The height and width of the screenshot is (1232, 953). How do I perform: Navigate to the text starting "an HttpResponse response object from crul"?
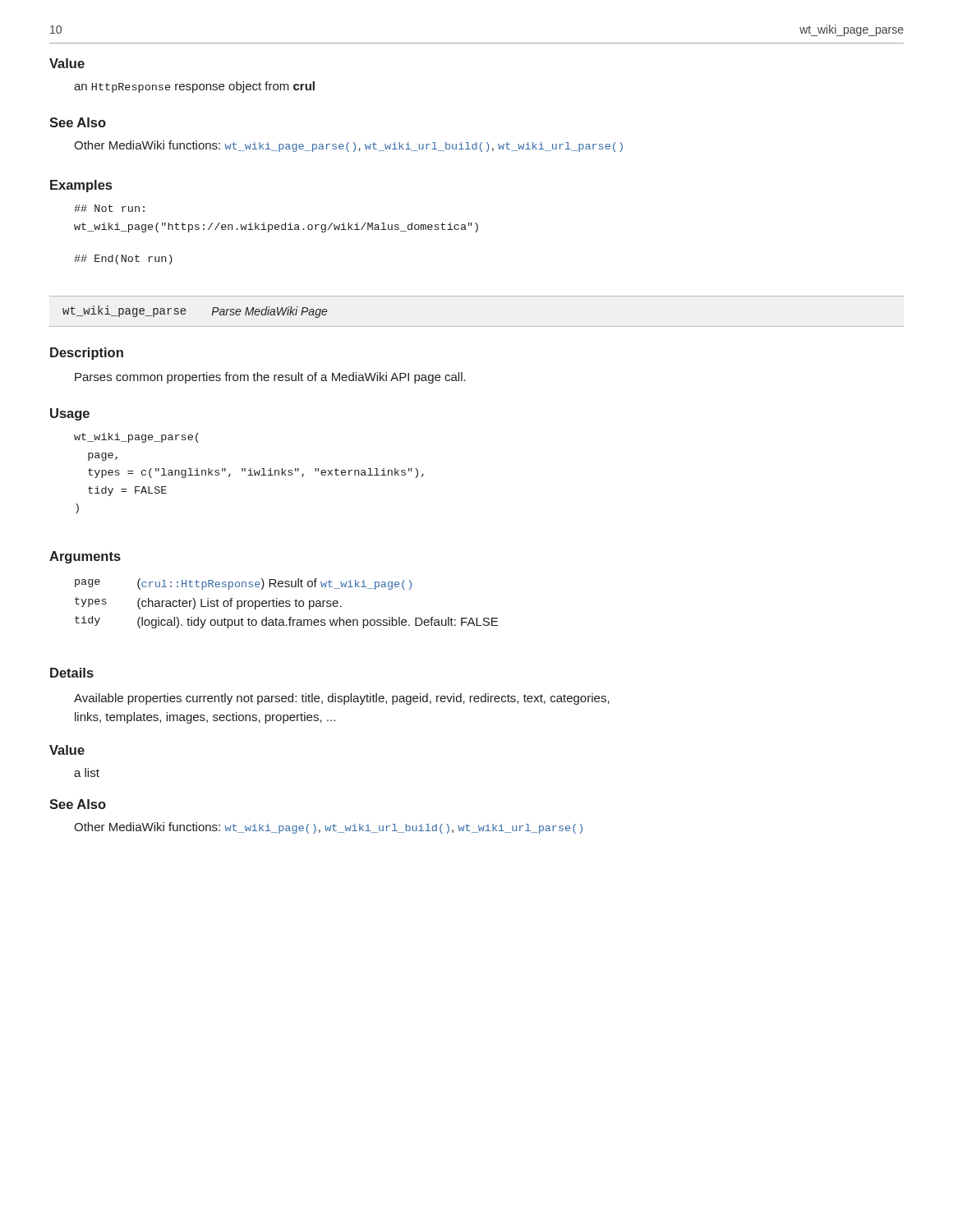coord(195,86)
